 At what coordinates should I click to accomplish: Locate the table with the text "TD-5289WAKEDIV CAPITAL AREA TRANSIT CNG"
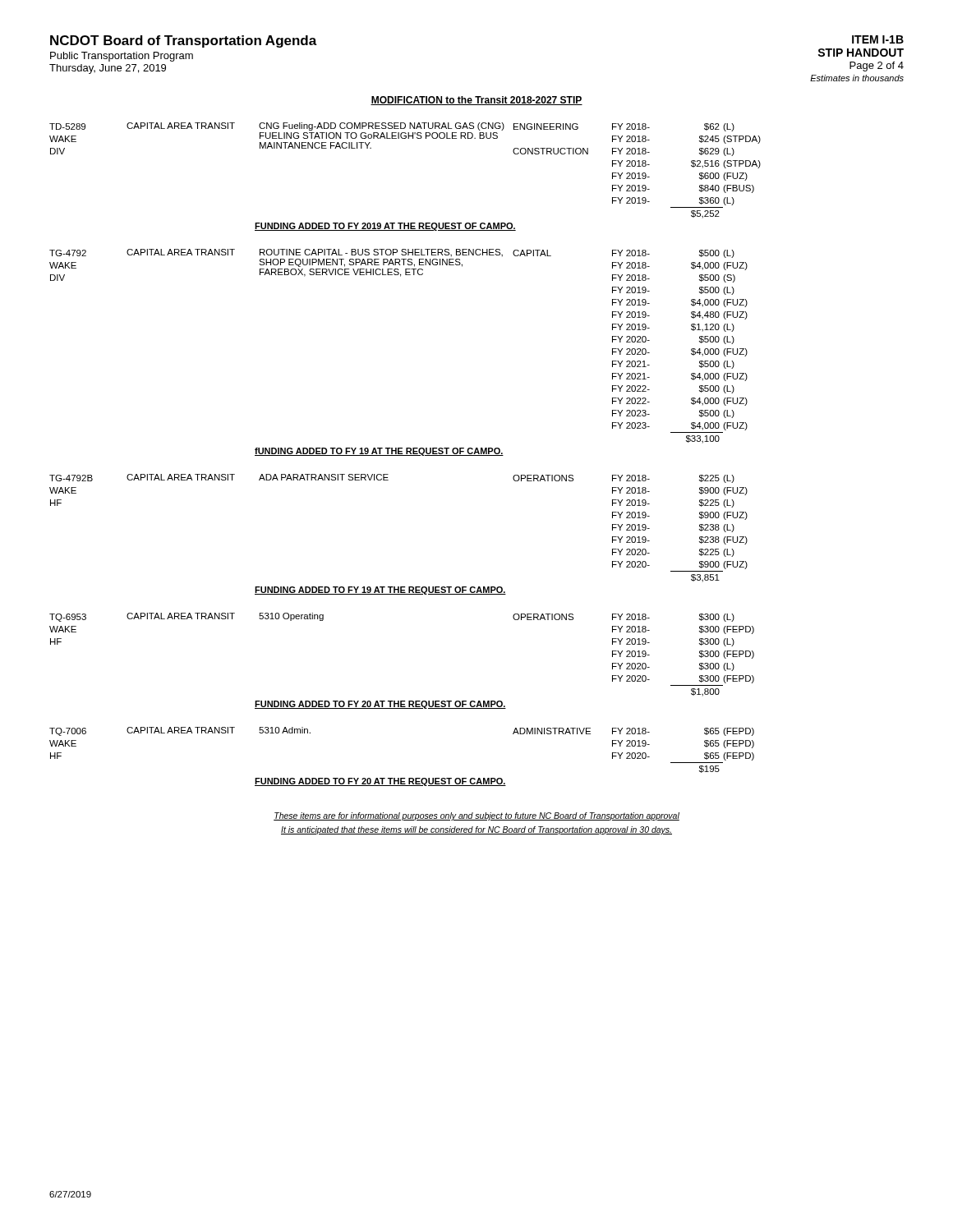(476, 177)
